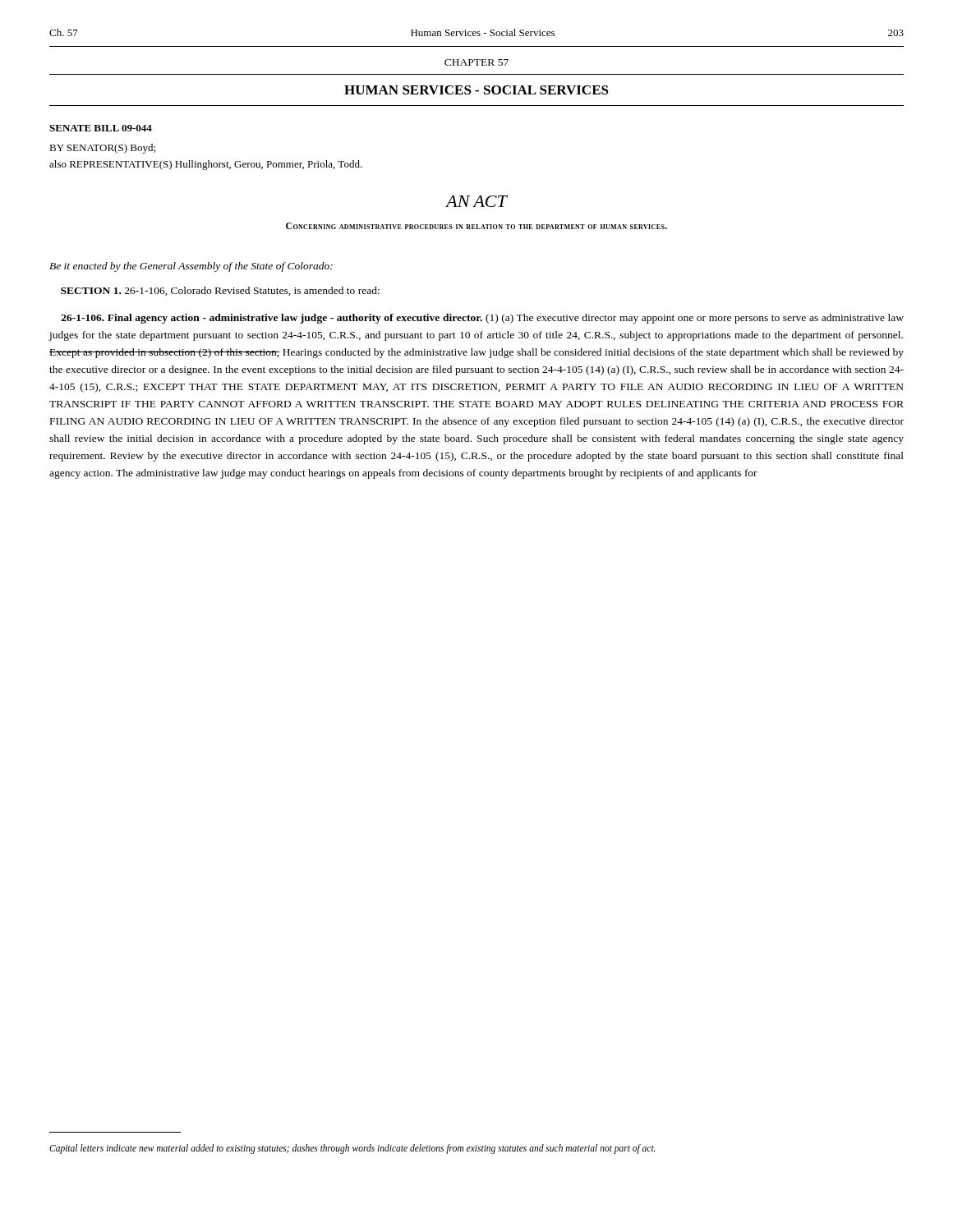The width and height of the screenshot is (953, 1232).
Task: Locate the text block starting "Be it enacted"
Action: [191, 266]
